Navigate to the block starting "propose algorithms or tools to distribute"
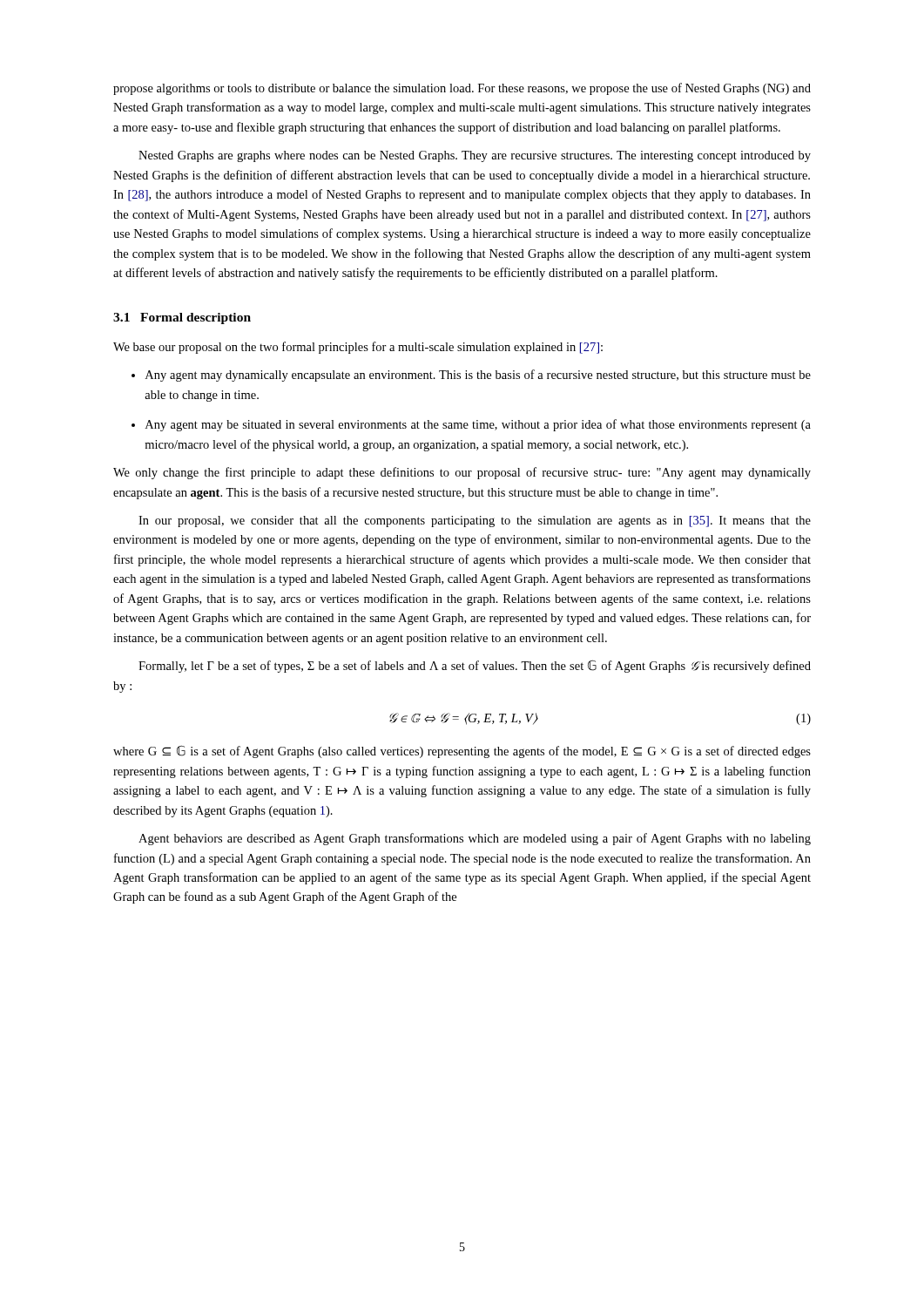This screenshot has height=1307, width=924. pyautogui.click(x=462, y=108)
